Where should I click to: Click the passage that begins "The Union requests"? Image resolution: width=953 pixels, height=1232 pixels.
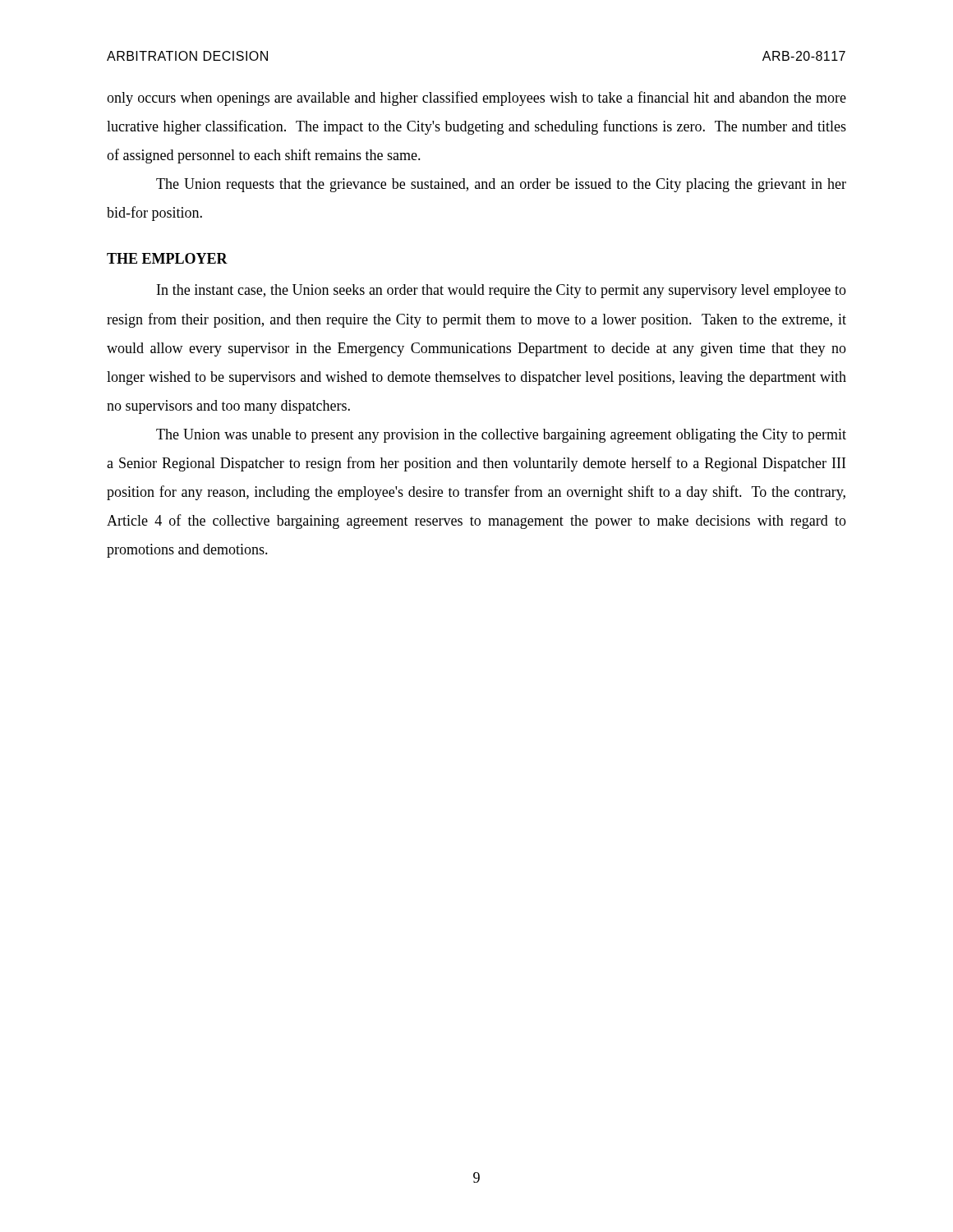click(476, 199)
